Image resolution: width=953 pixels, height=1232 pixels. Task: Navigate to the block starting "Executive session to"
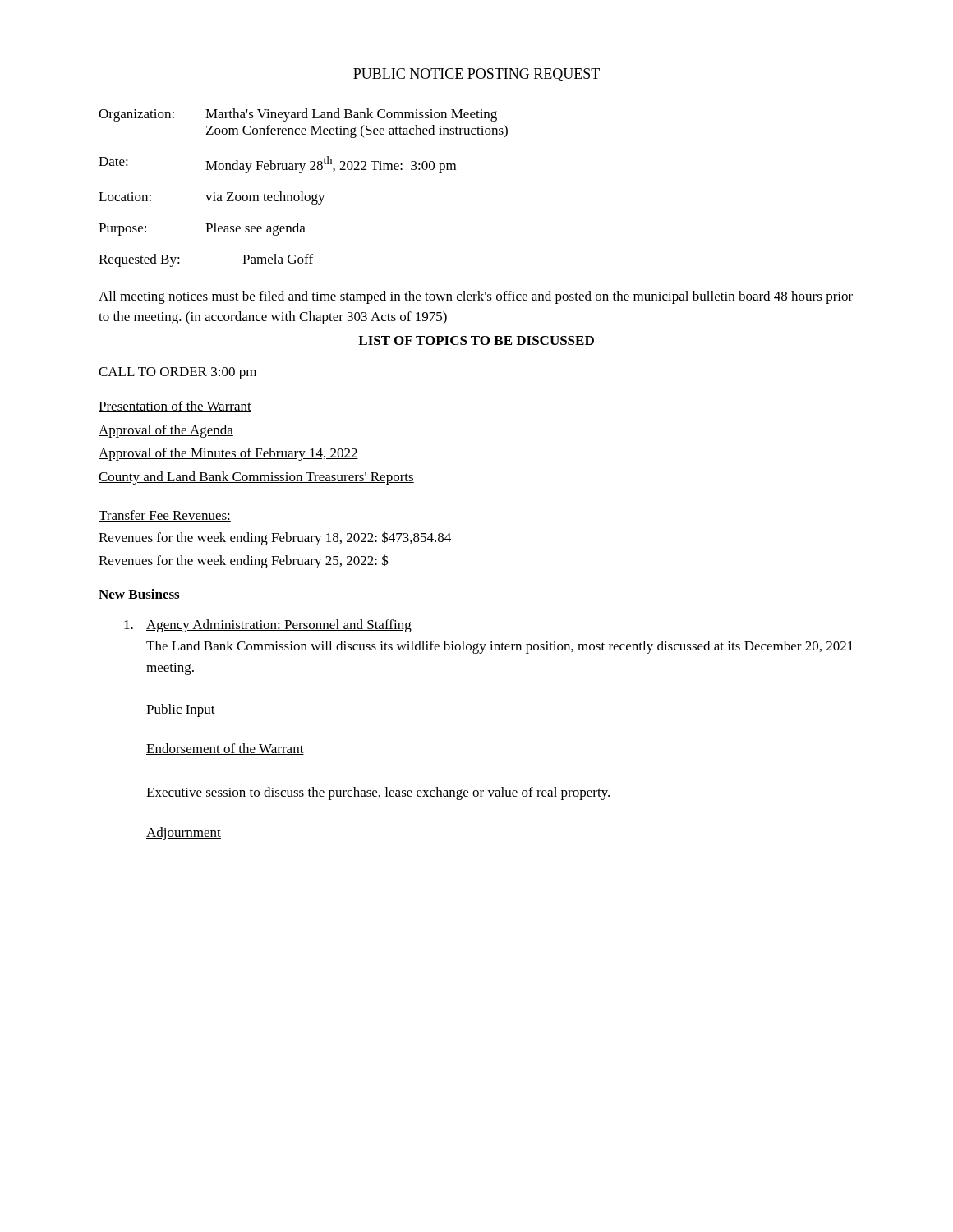500,792
